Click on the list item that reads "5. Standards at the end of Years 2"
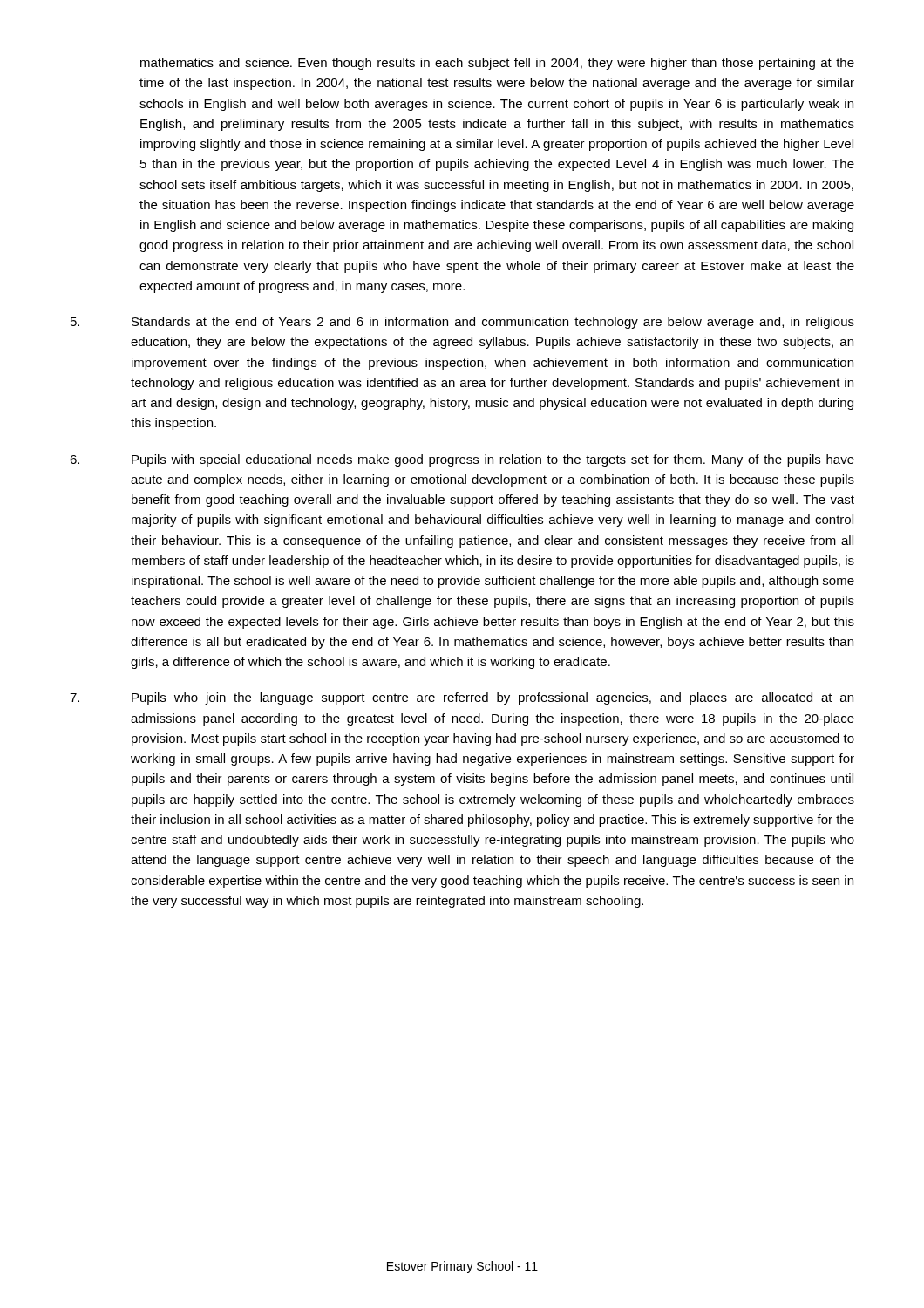This screenshot has height=1308, width=924. (462, 372)
